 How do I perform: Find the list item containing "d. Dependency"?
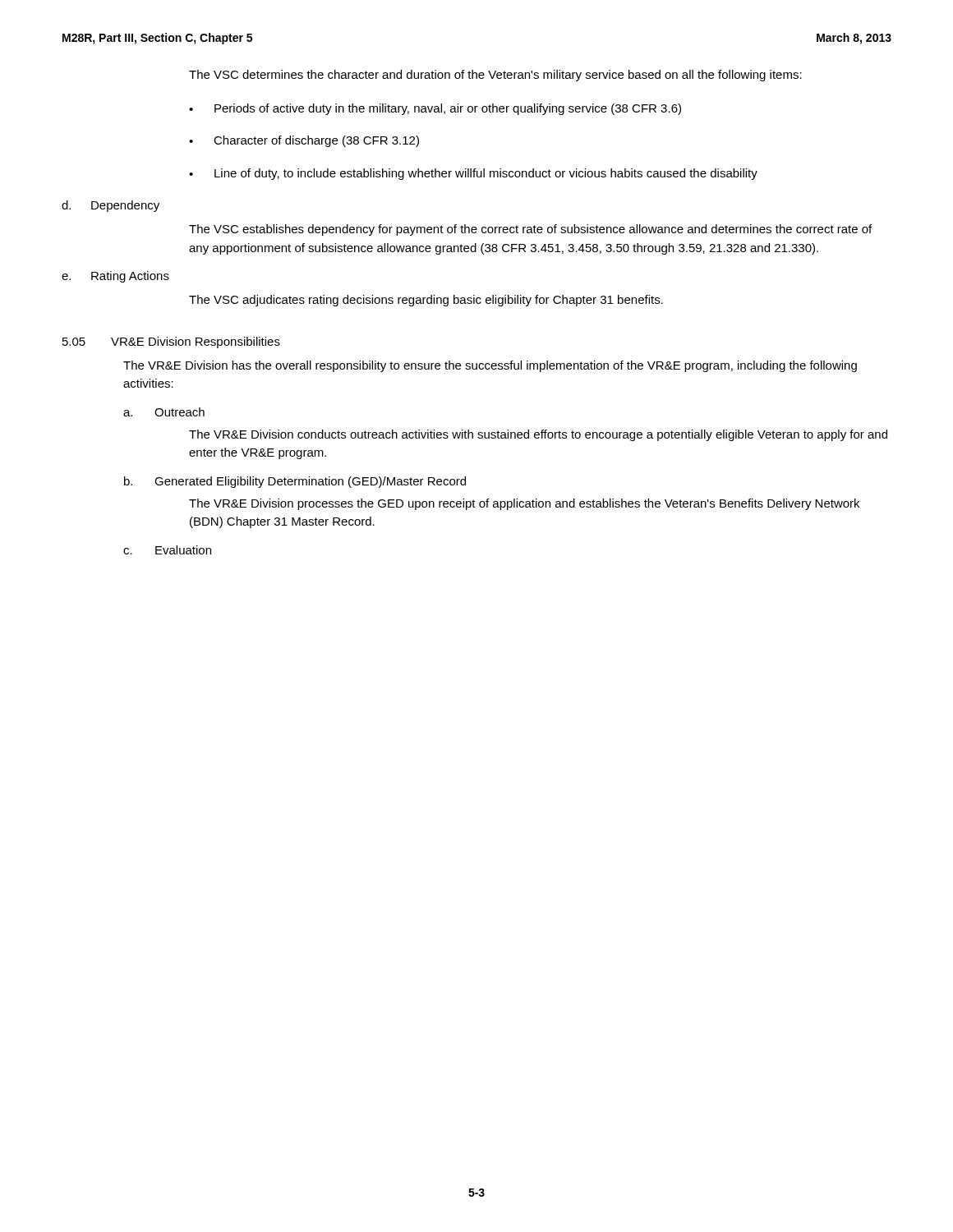tap(110, 206)
